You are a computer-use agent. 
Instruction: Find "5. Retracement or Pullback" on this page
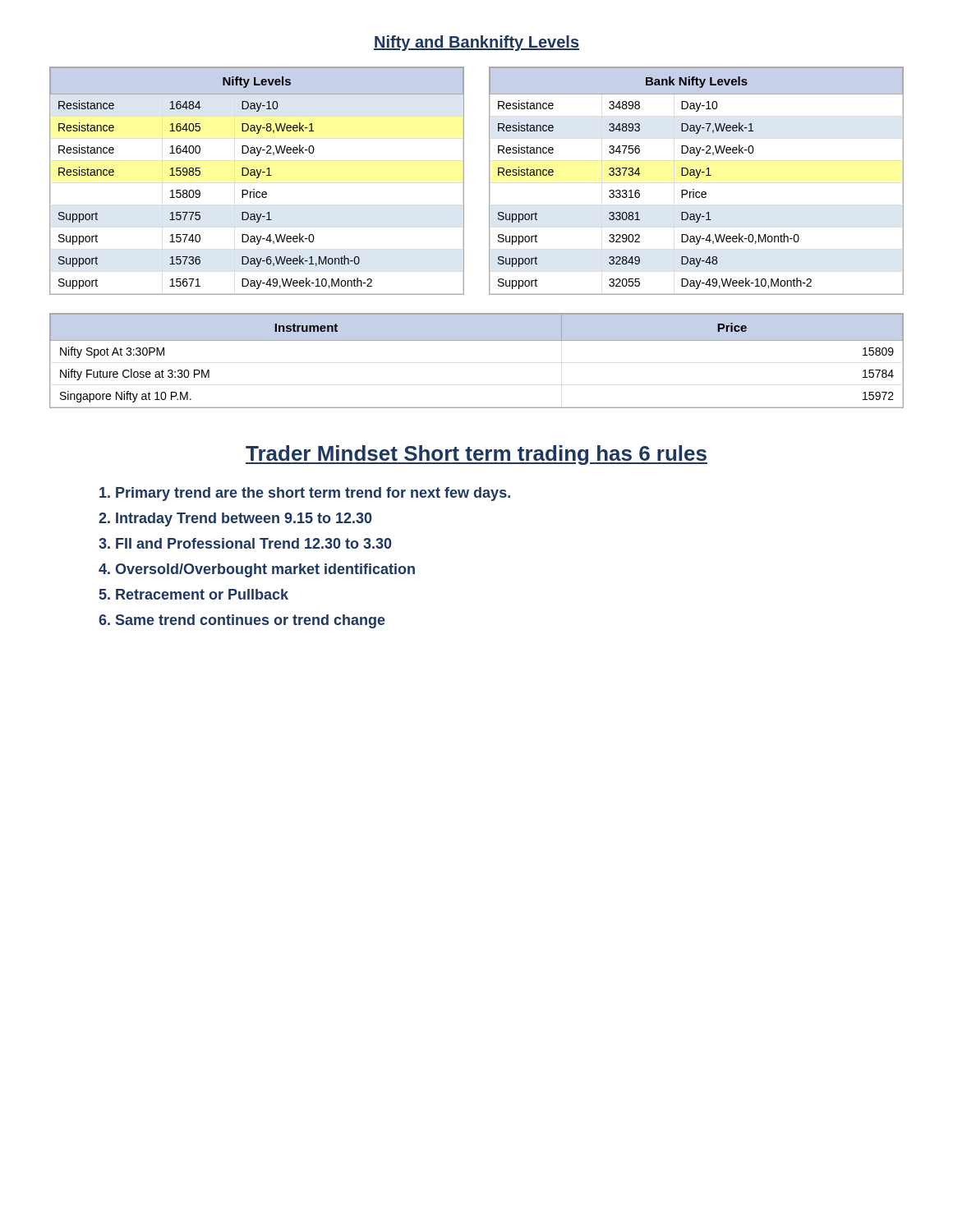click(194, 595)
